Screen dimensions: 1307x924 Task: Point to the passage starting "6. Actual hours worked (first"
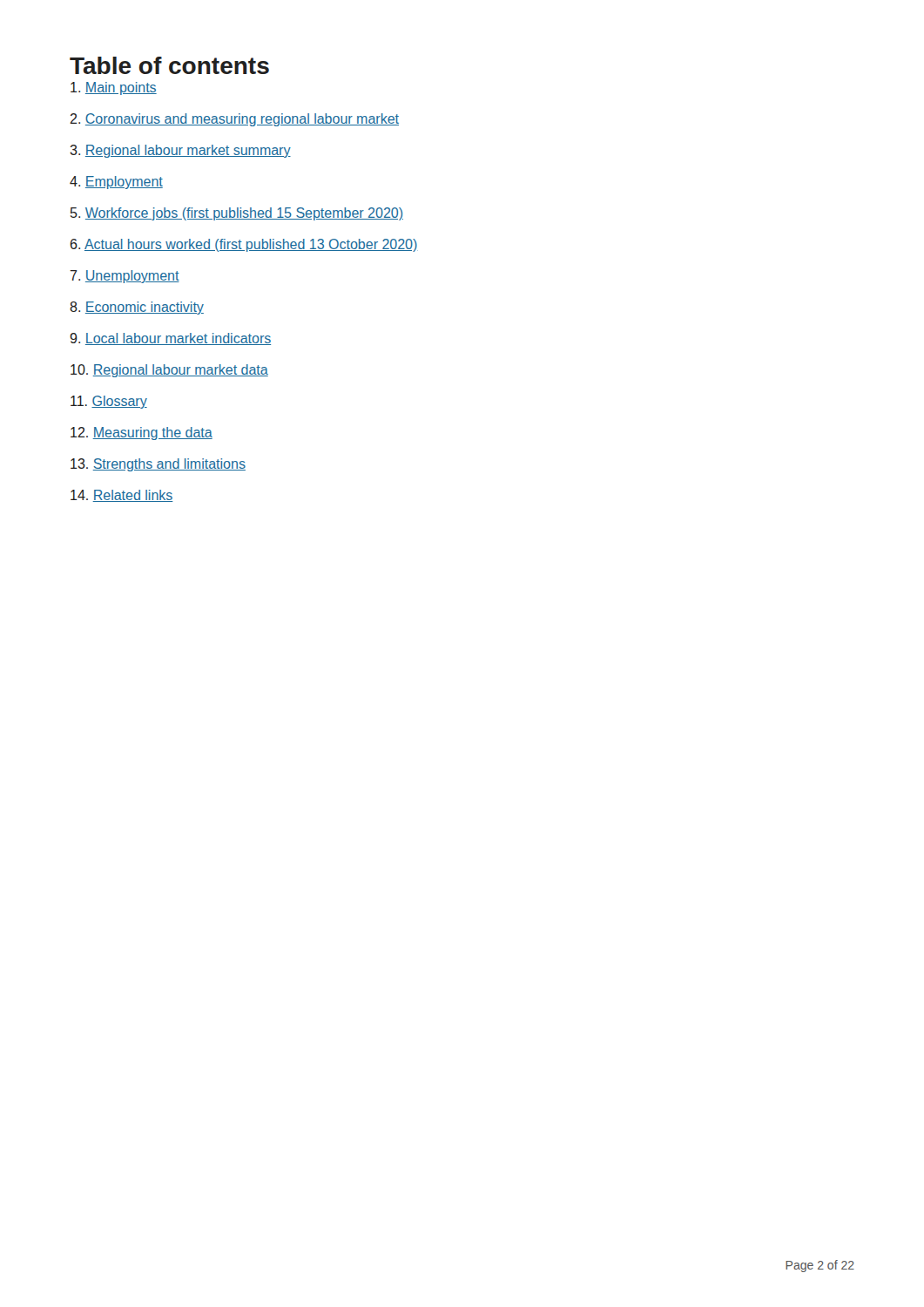[x=244, y=244]
